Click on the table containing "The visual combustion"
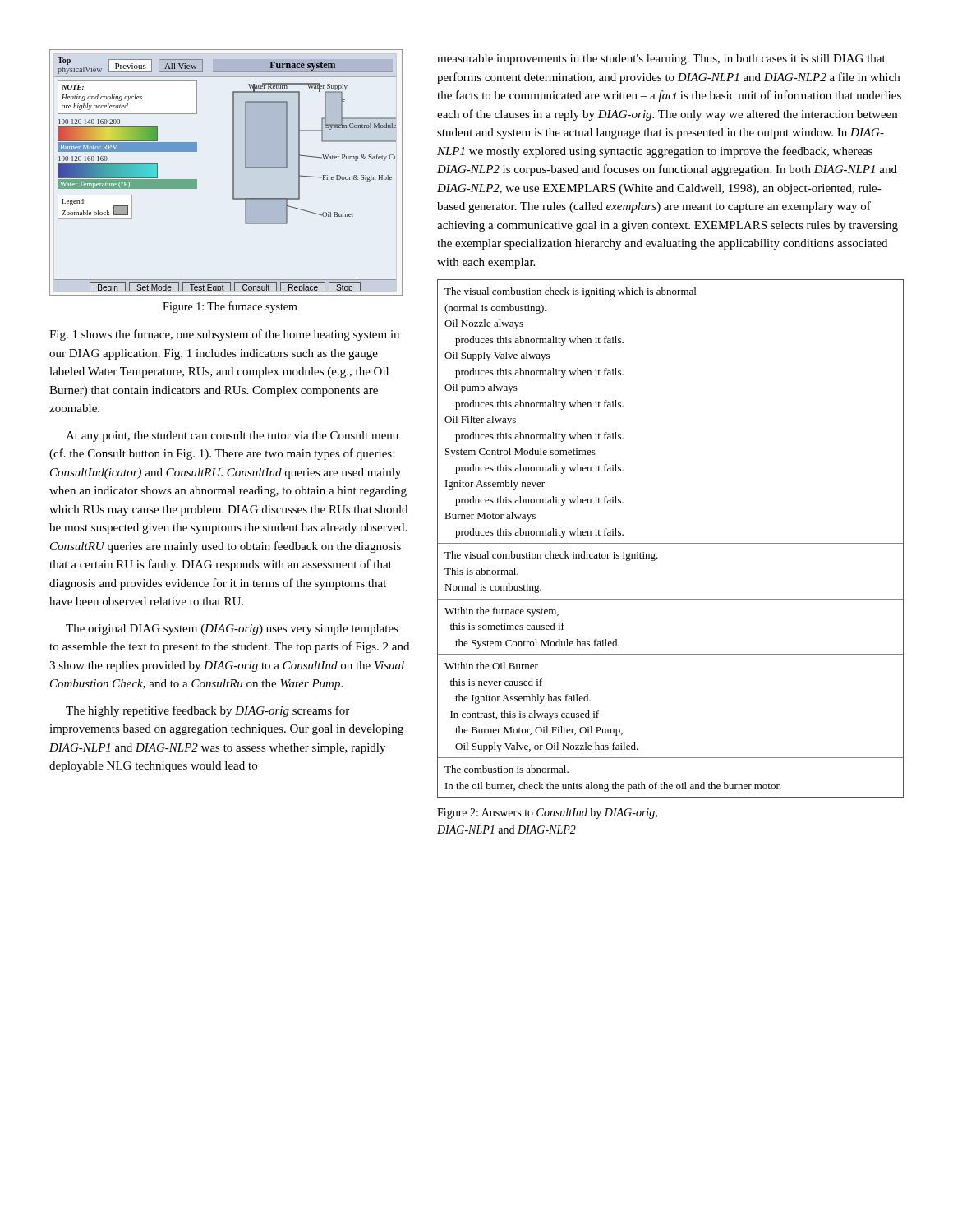This screenshot has height=1232, width=953. [x=670, y=538]
